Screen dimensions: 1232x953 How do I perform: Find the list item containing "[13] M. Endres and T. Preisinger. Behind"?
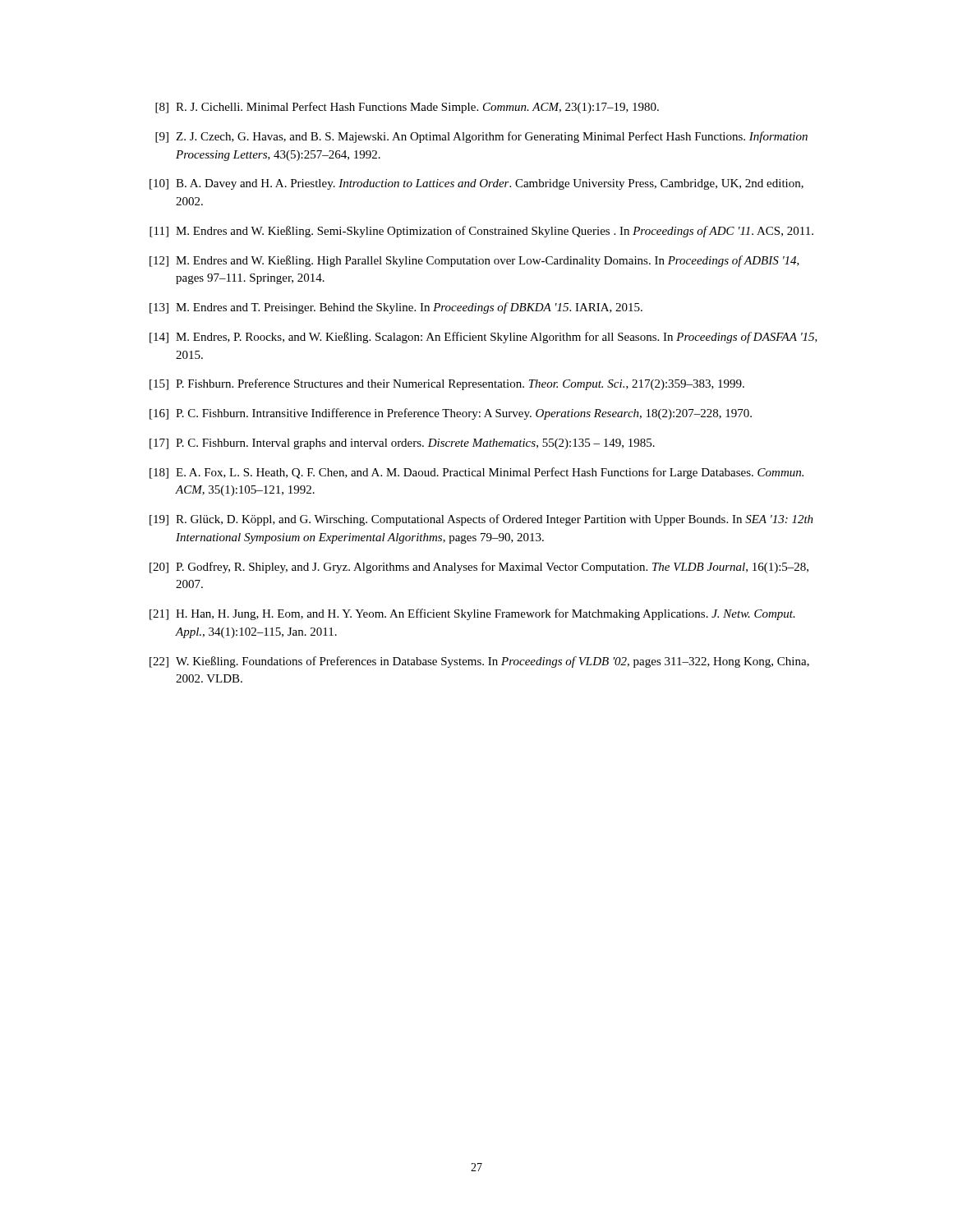[476, 308]
